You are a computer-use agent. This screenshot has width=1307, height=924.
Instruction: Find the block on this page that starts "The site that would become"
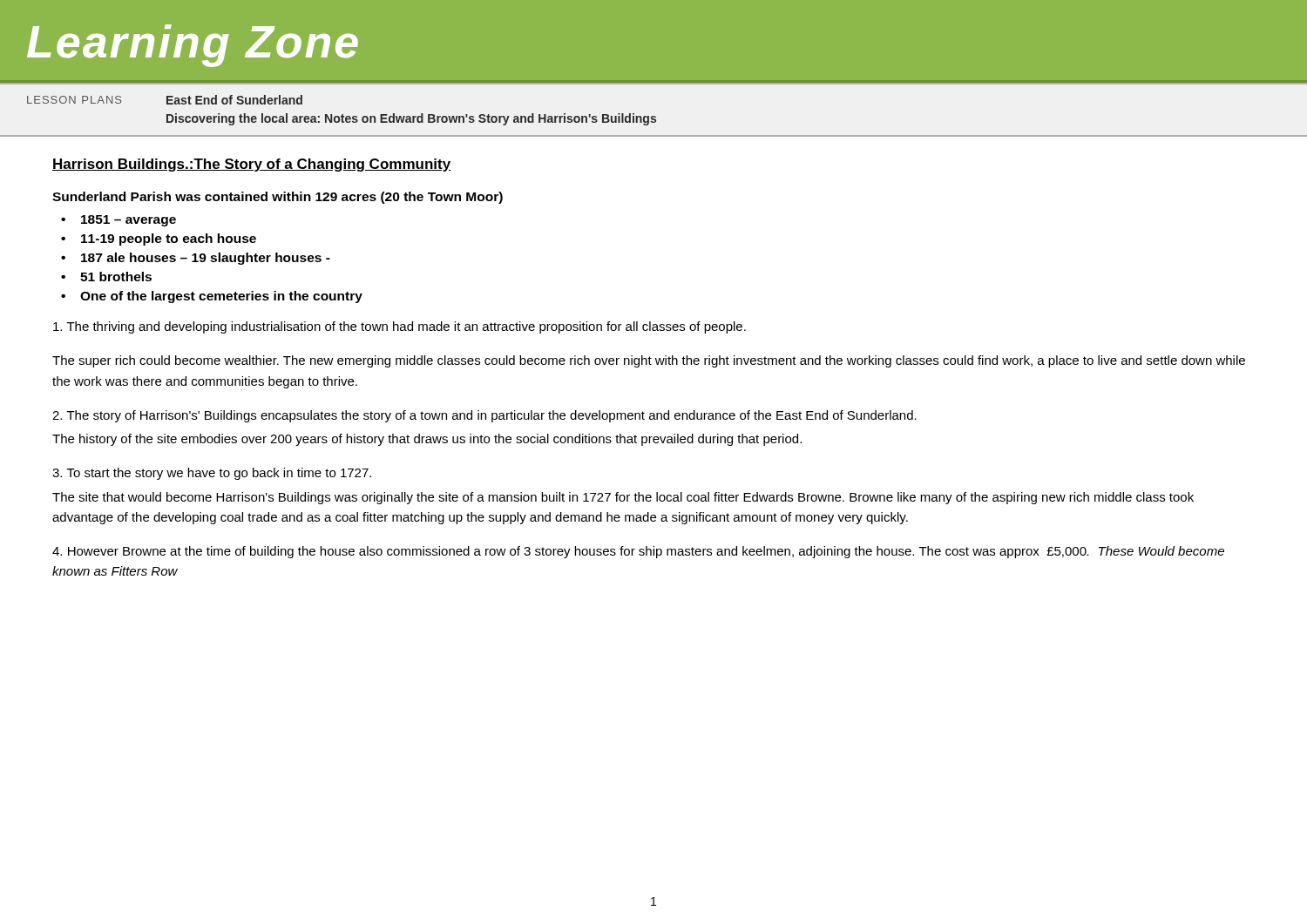coord(623,507)
